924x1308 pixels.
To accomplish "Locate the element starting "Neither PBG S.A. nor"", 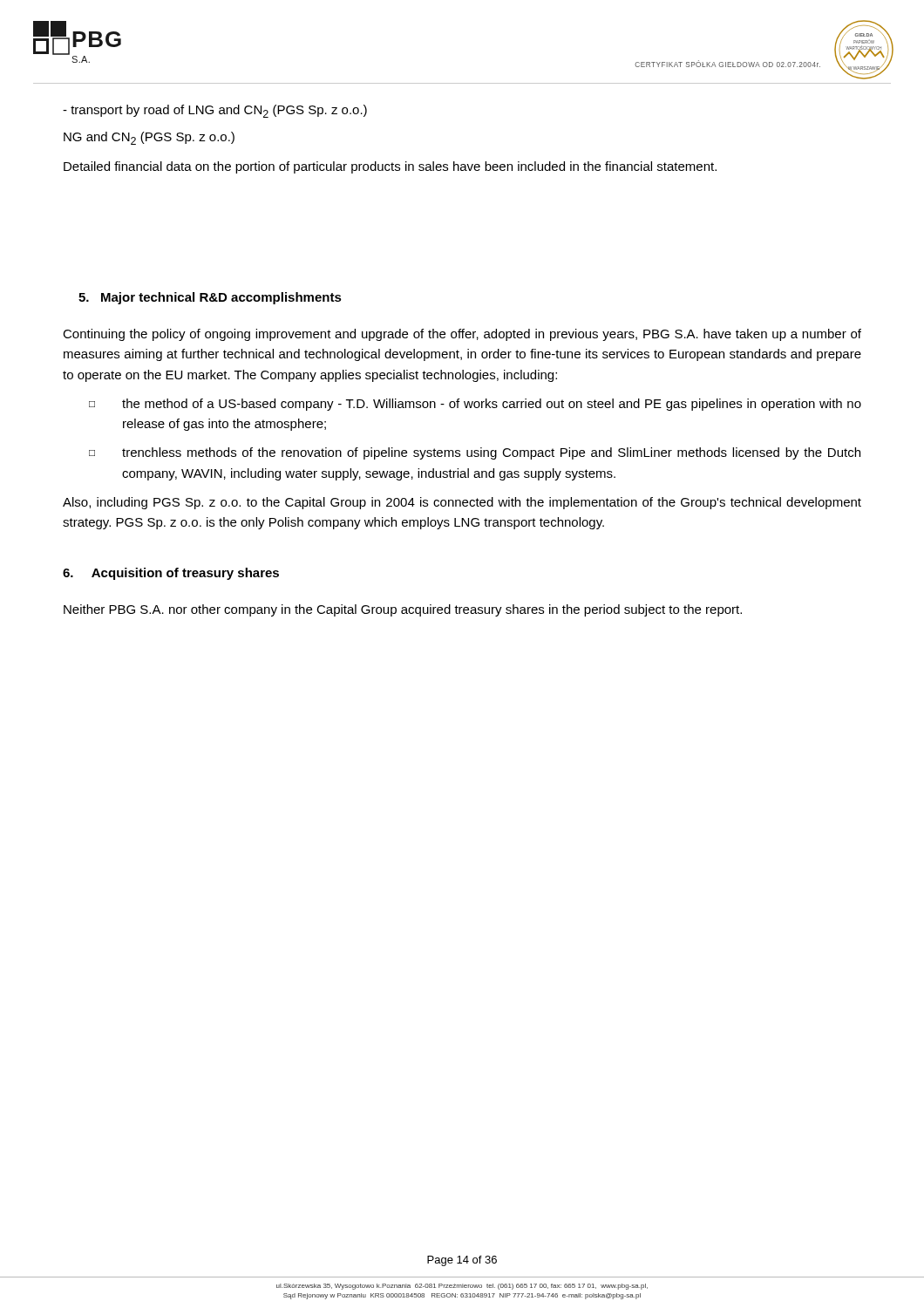I will click(403, 609).
